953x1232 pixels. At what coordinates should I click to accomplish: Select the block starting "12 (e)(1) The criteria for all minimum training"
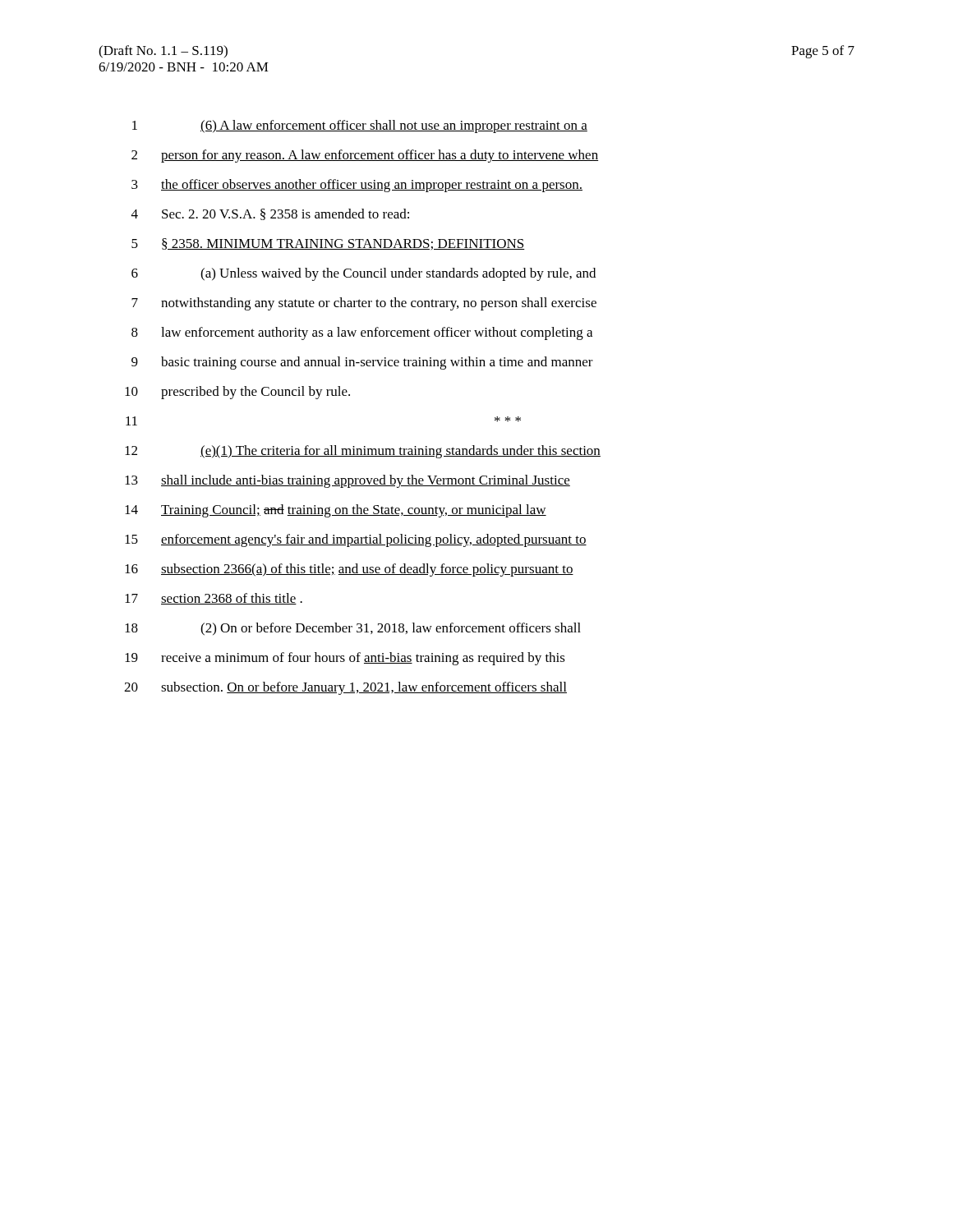click(476, 451)
